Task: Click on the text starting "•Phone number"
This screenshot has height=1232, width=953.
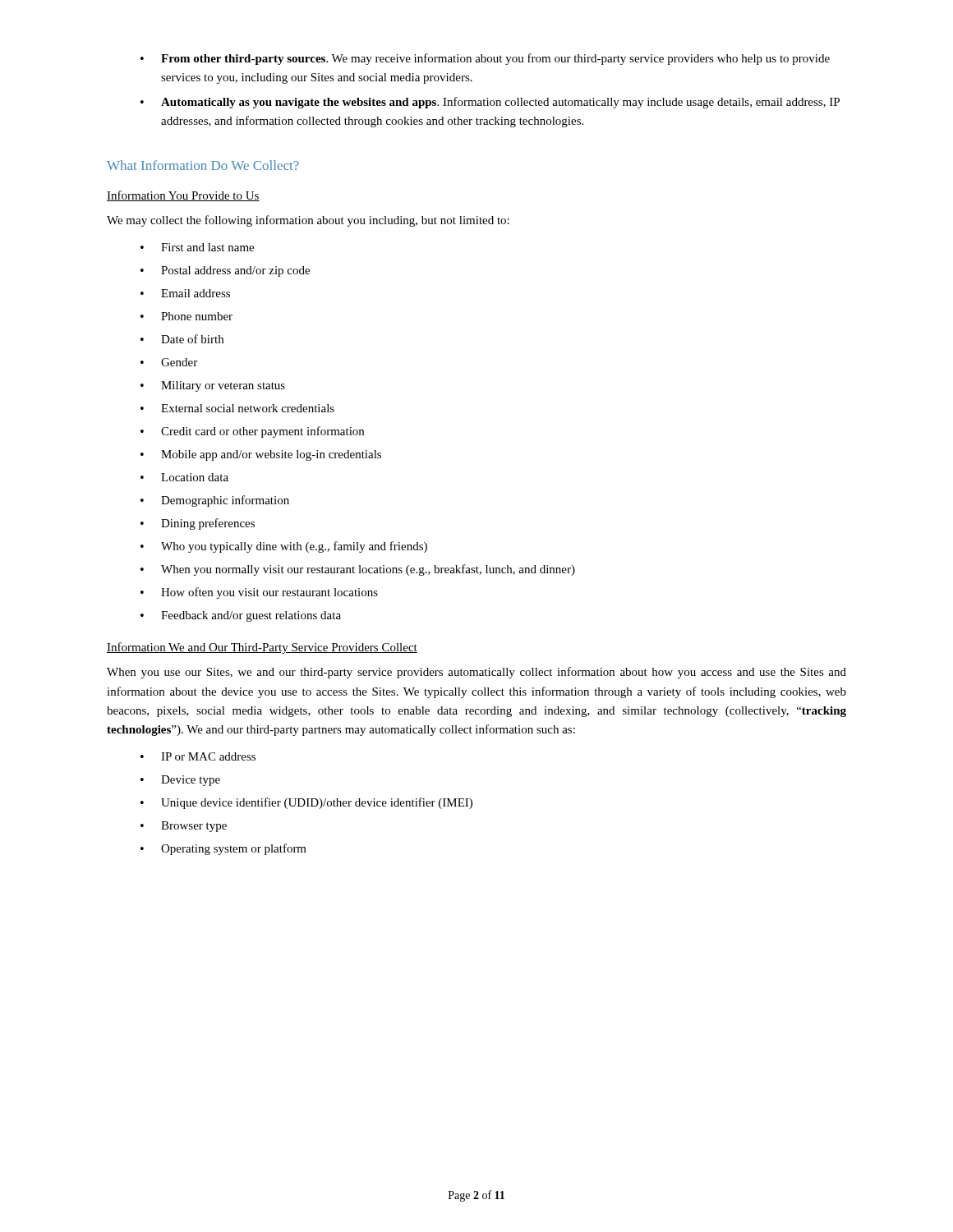Action: 186,317
